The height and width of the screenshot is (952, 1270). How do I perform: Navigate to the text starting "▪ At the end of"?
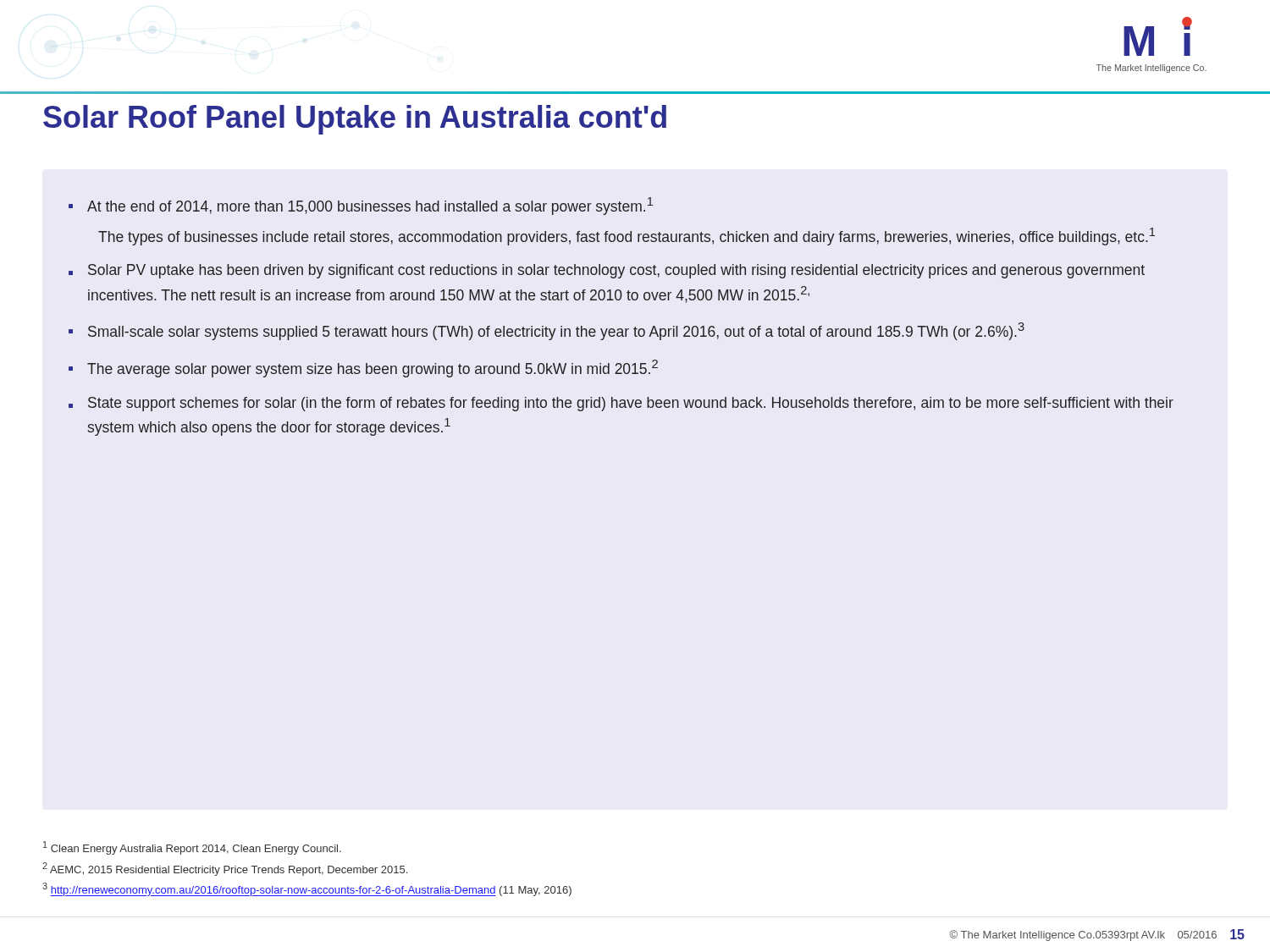tap(361, 206)
